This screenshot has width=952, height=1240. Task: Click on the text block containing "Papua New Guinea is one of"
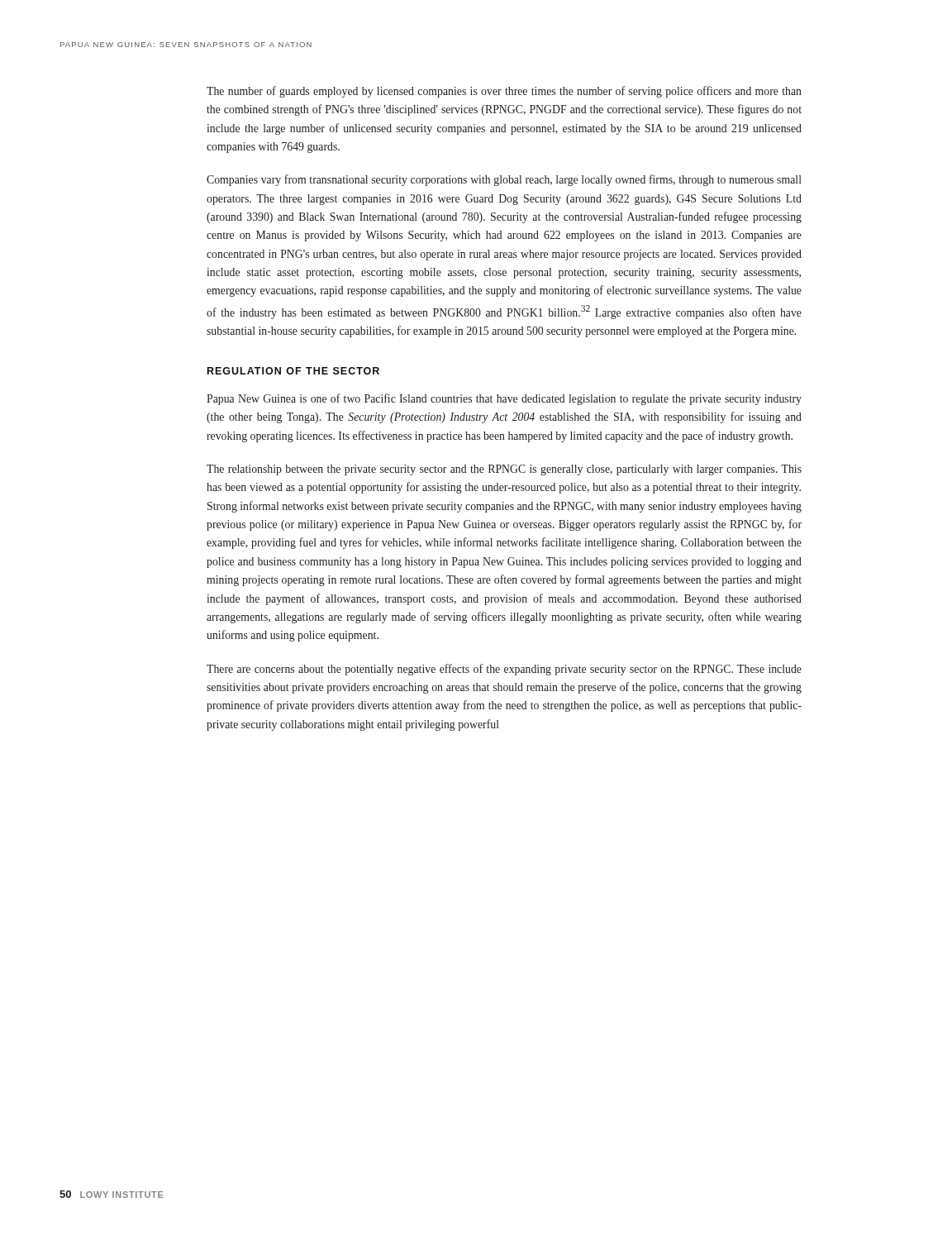[x=504, y=417]
